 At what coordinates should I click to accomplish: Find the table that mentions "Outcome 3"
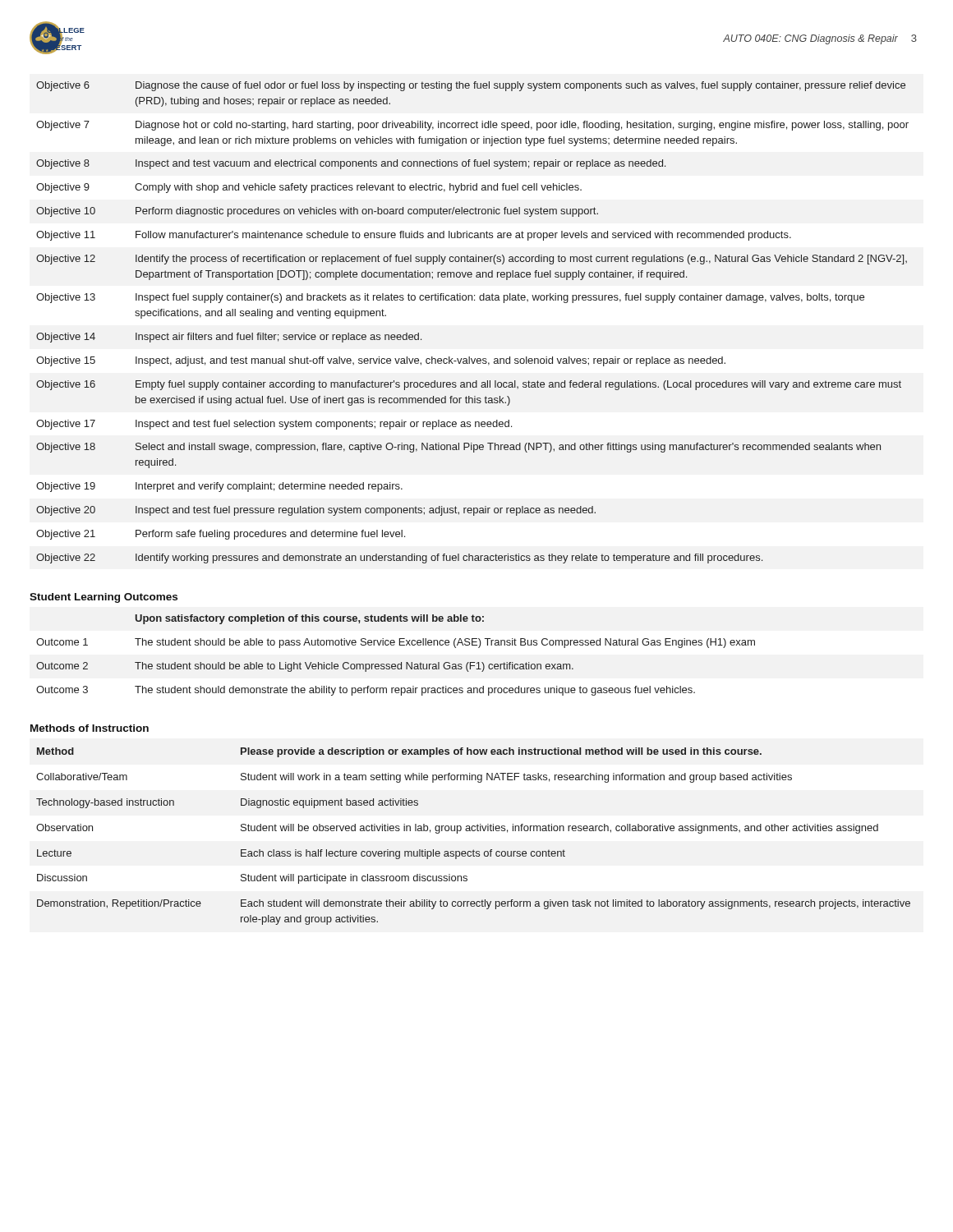476,655
